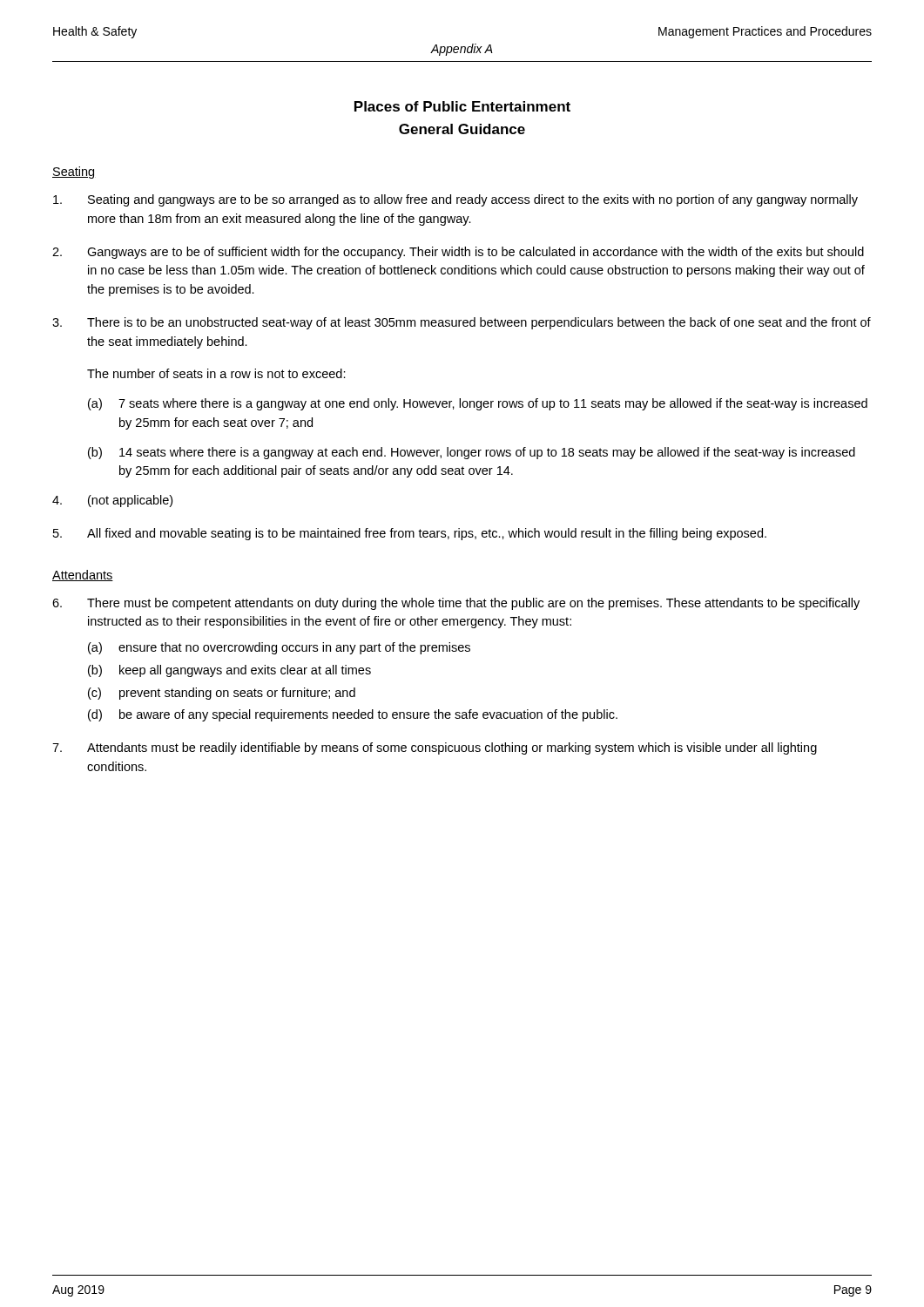The width and height of the screenshot is (924, 1307).
Task: Find the list item that says "3. There is to be an unobstructed"
Action: click(462, 332)
